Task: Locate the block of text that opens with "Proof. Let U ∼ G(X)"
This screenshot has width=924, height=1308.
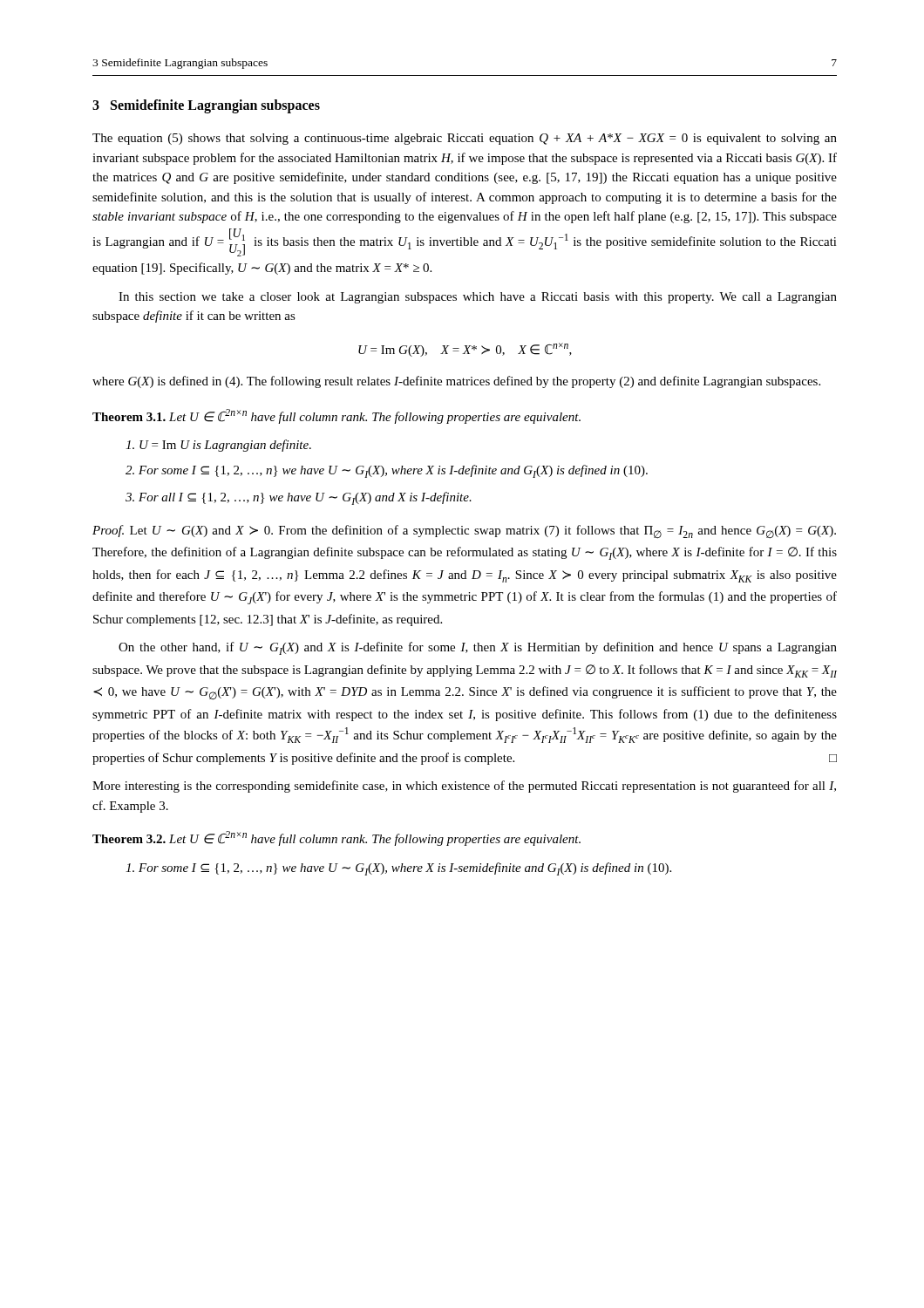Action: 465,574
